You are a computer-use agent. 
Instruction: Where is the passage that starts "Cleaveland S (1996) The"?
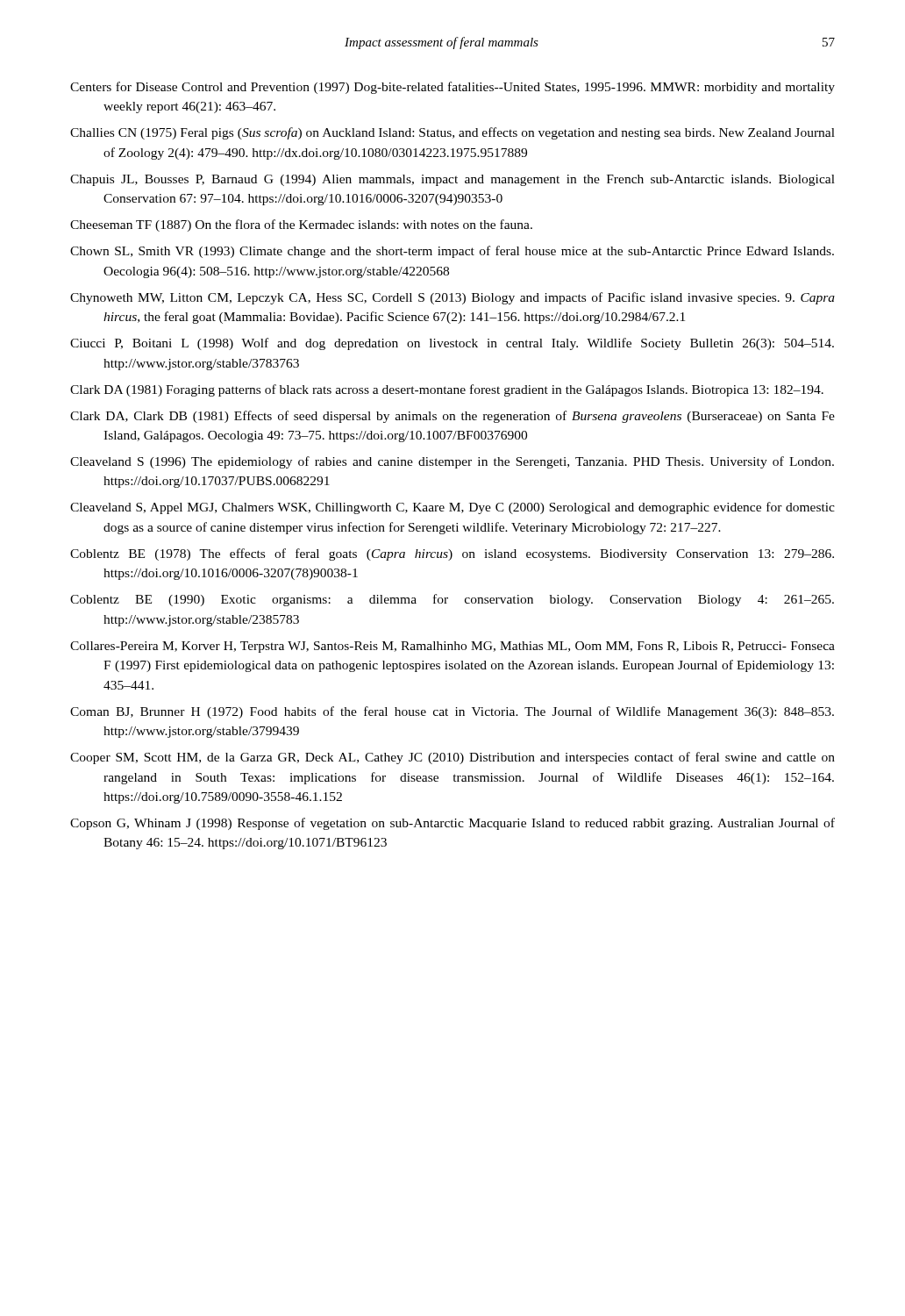point(452,471)
